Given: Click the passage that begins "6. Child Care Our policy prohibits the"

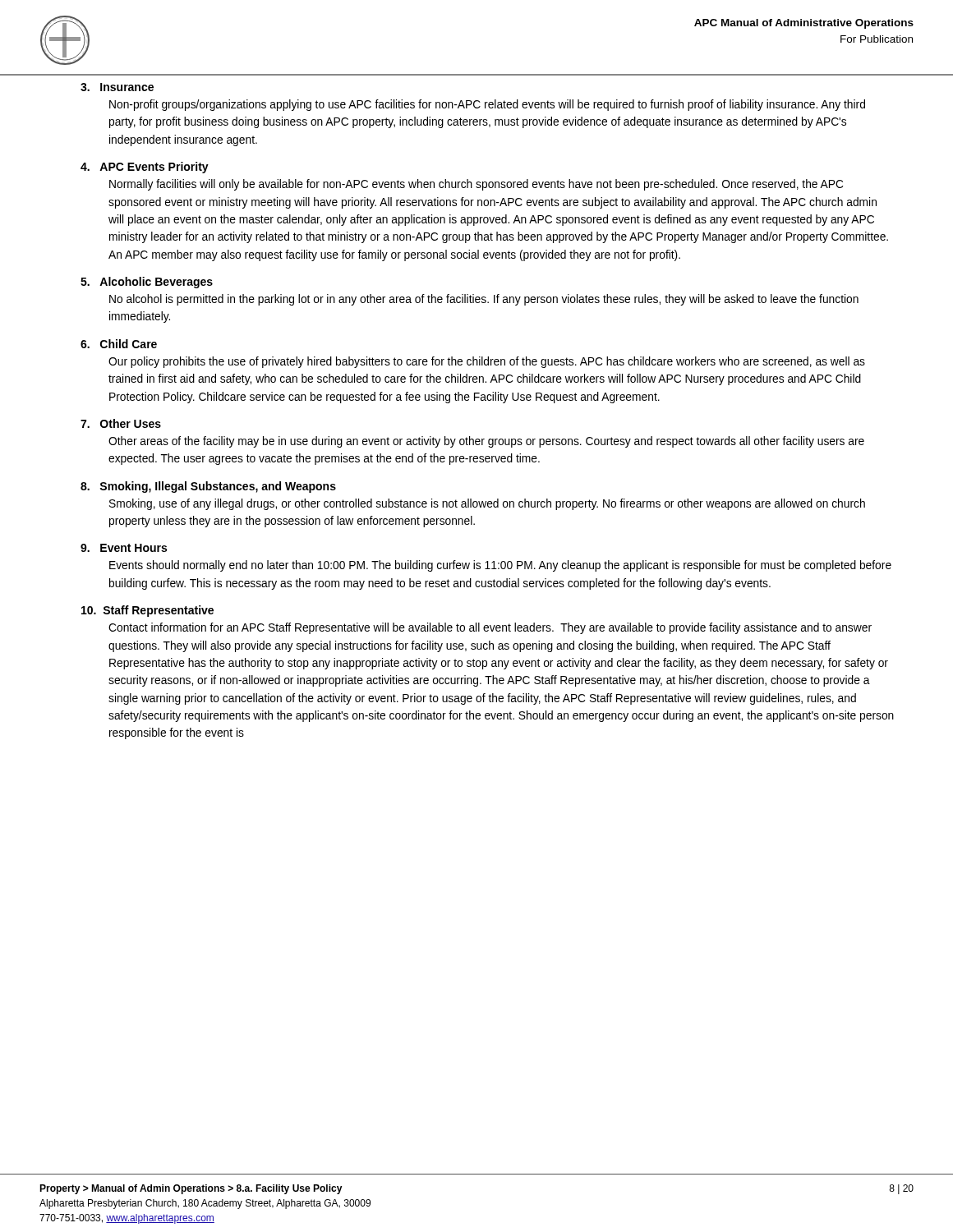Looking at the screenshot, I should coord(488,371).
